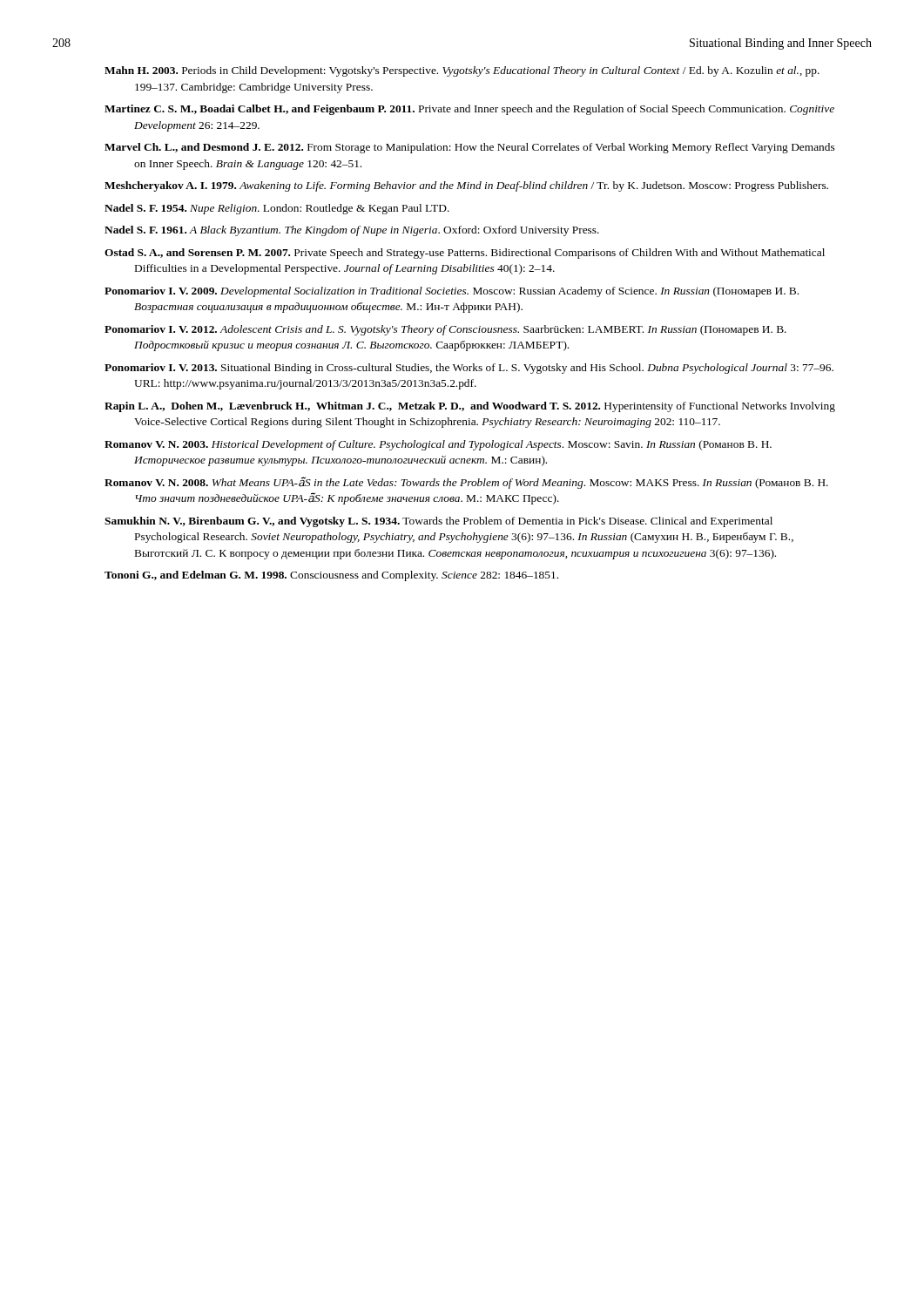Image resolution: width=924 pixels, height=1307 pixels.
Task: Select the region starting "Ponomariov I. V. 2012. Adolescent Crisis and L."
Action: pyautogui.click(x=446, y=337)
